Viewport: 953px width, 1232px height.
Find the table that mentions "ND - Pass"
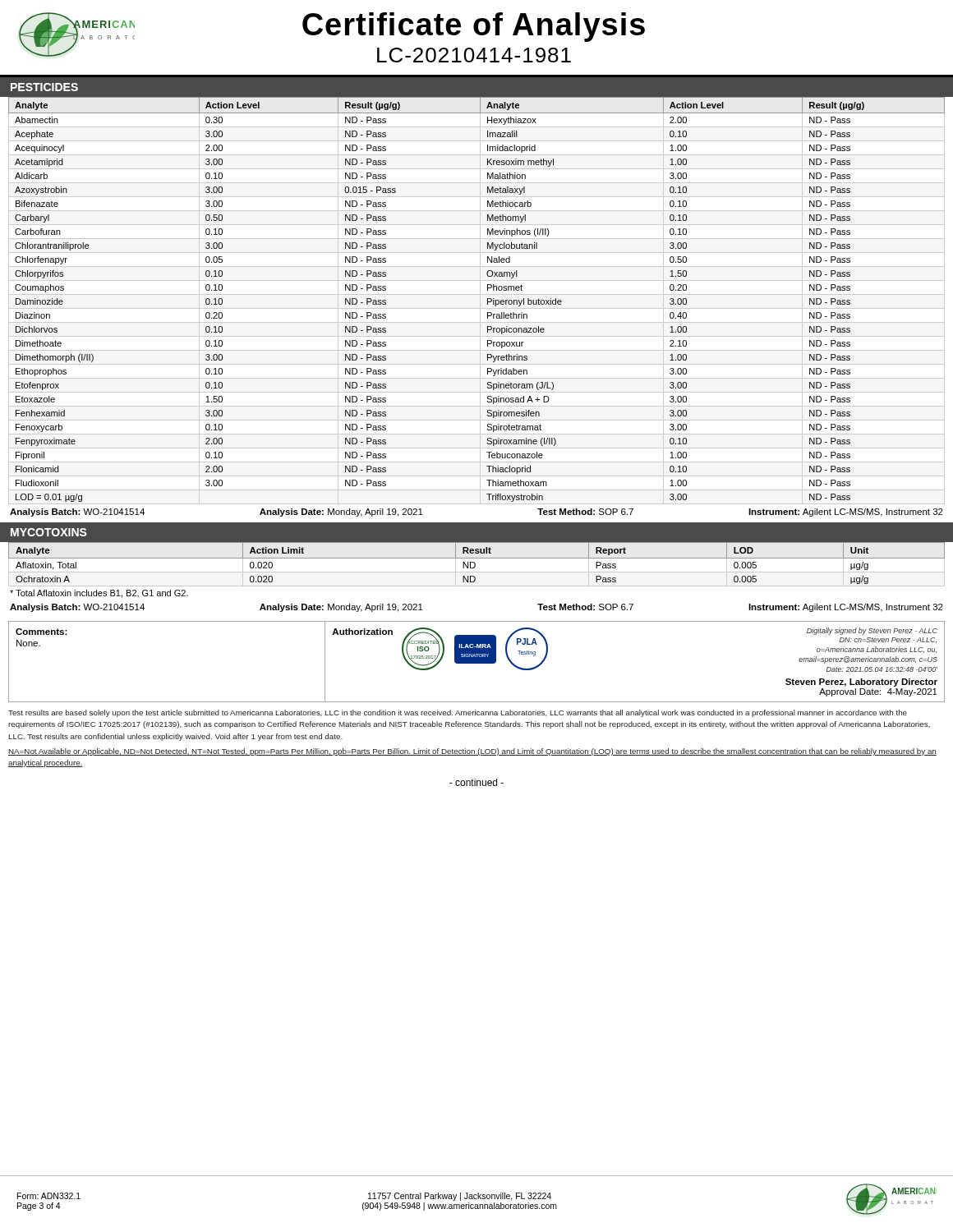tap(476, 300)
